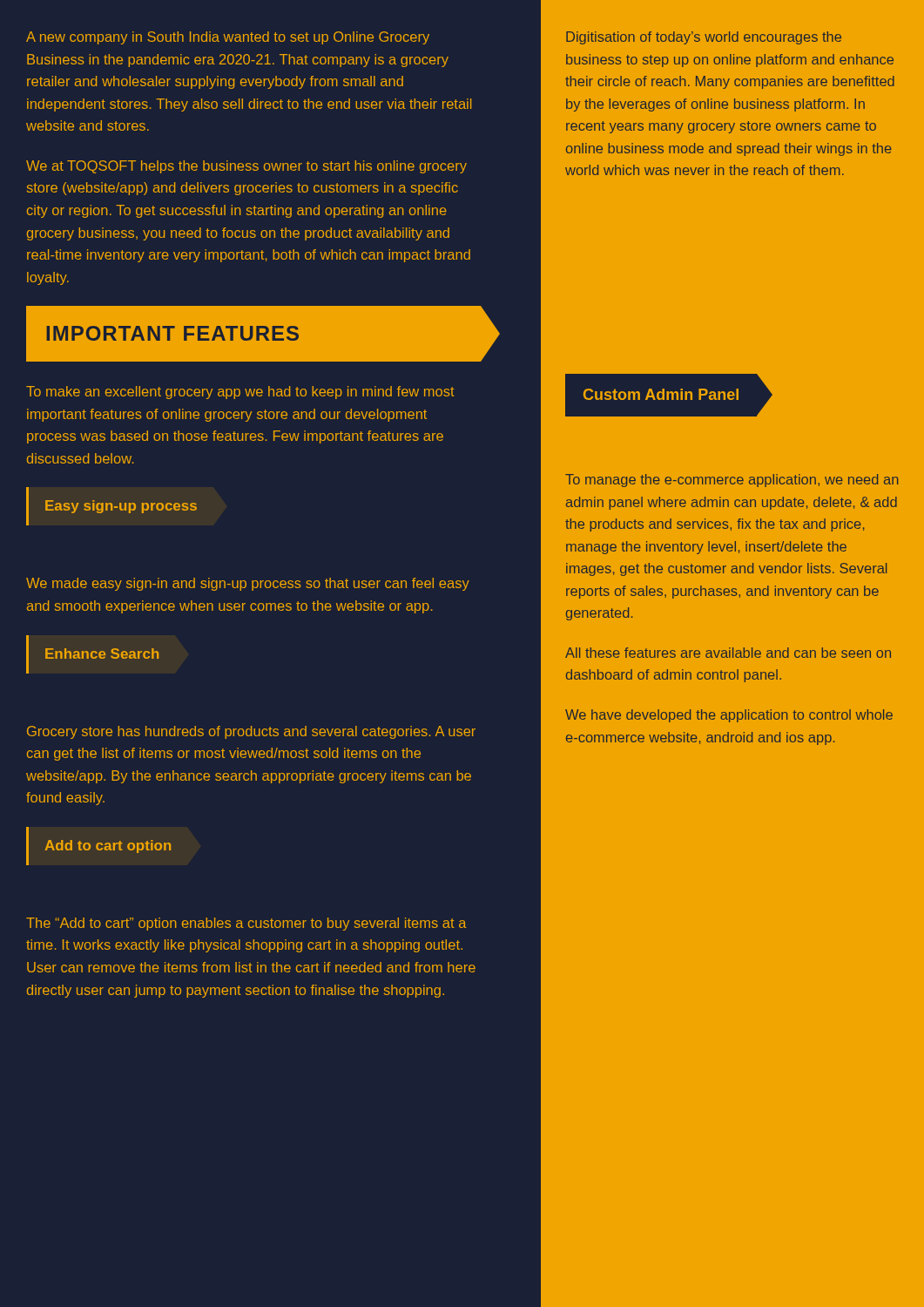The image size is (924, 1307).
Task: Click on the section header that says "Enhance Search"
Action: 101,654
